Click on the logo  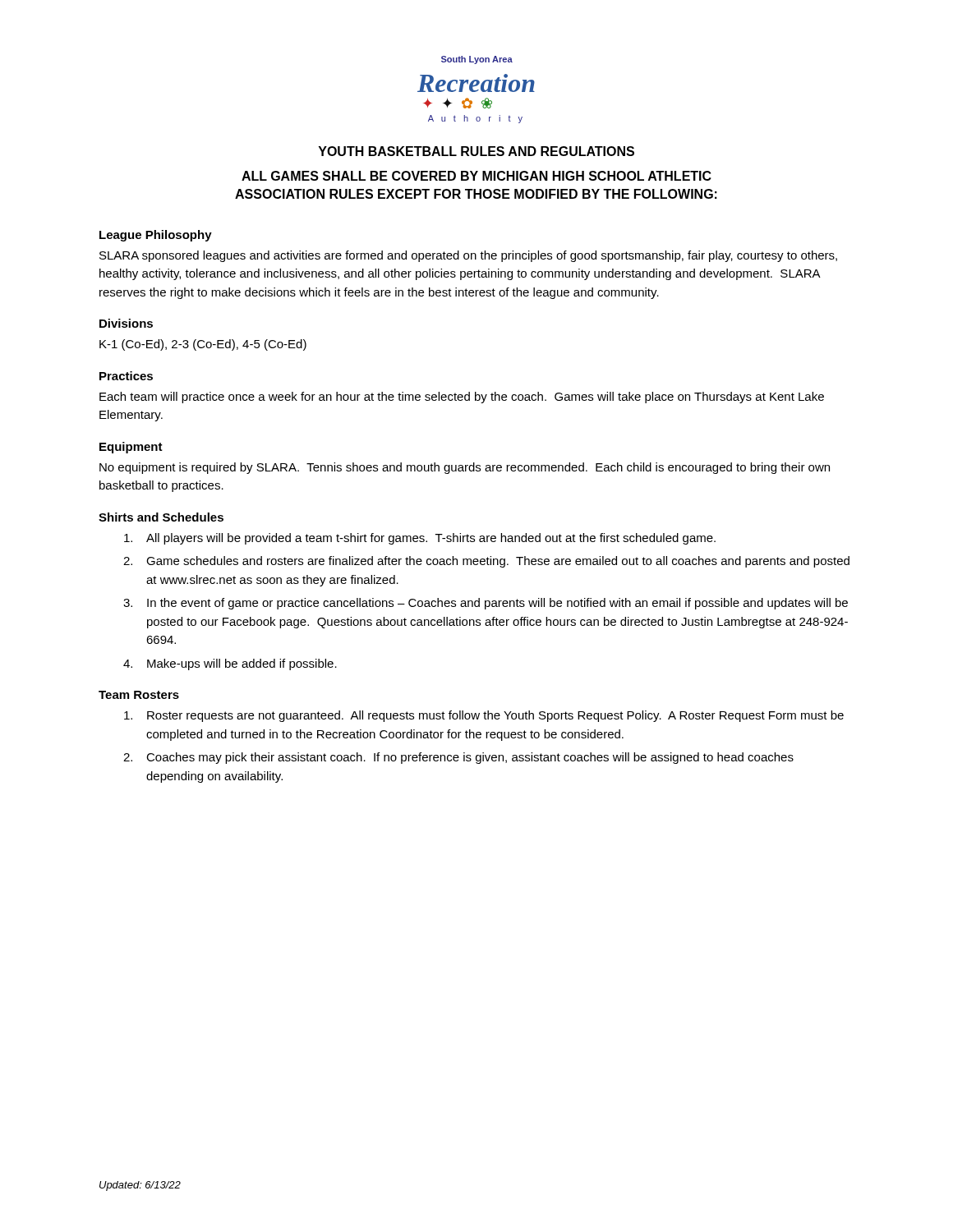point(476,90)
